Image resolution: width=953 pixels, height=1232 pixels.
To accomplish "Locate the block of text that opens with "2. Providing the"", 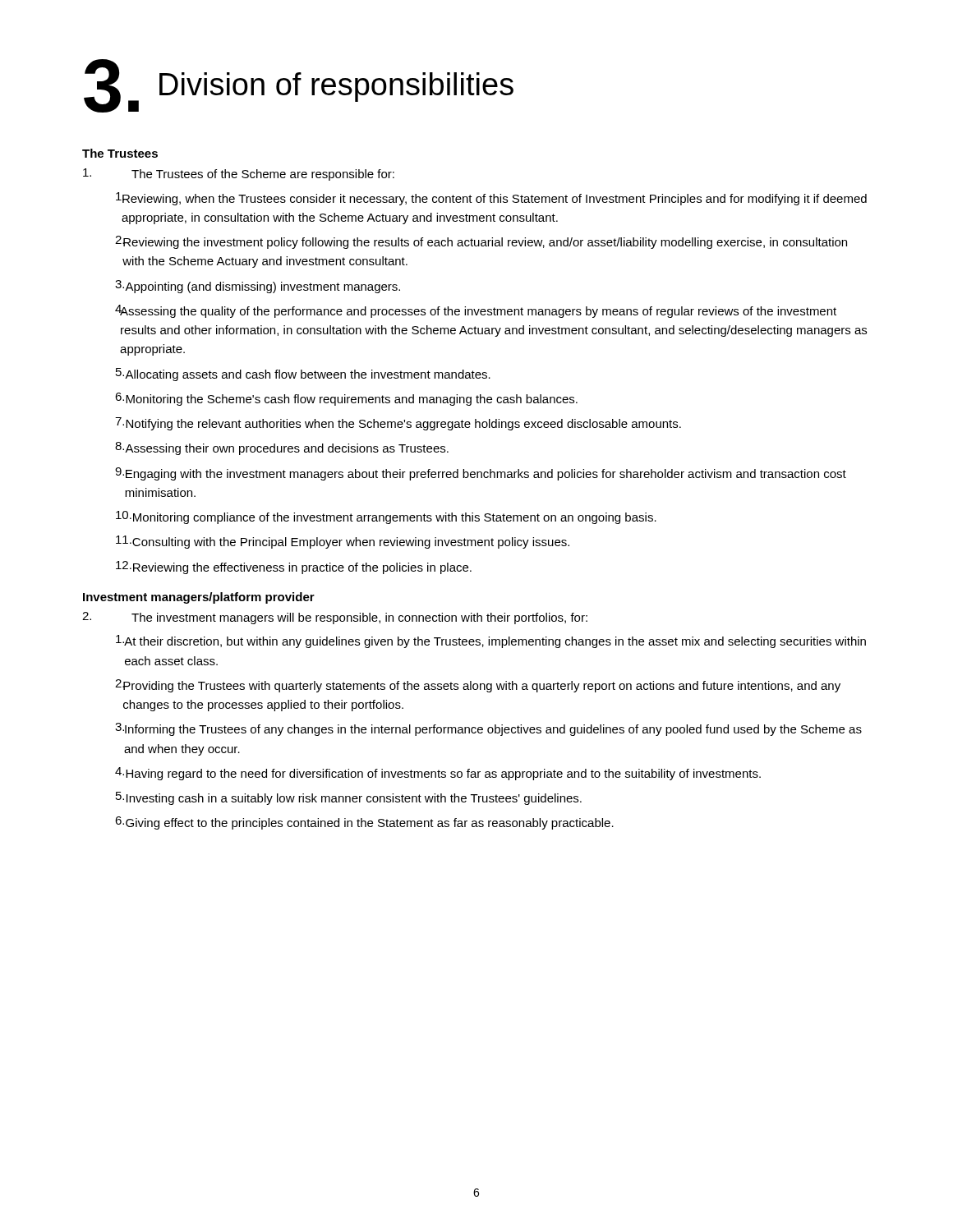I will pos(476,695).
